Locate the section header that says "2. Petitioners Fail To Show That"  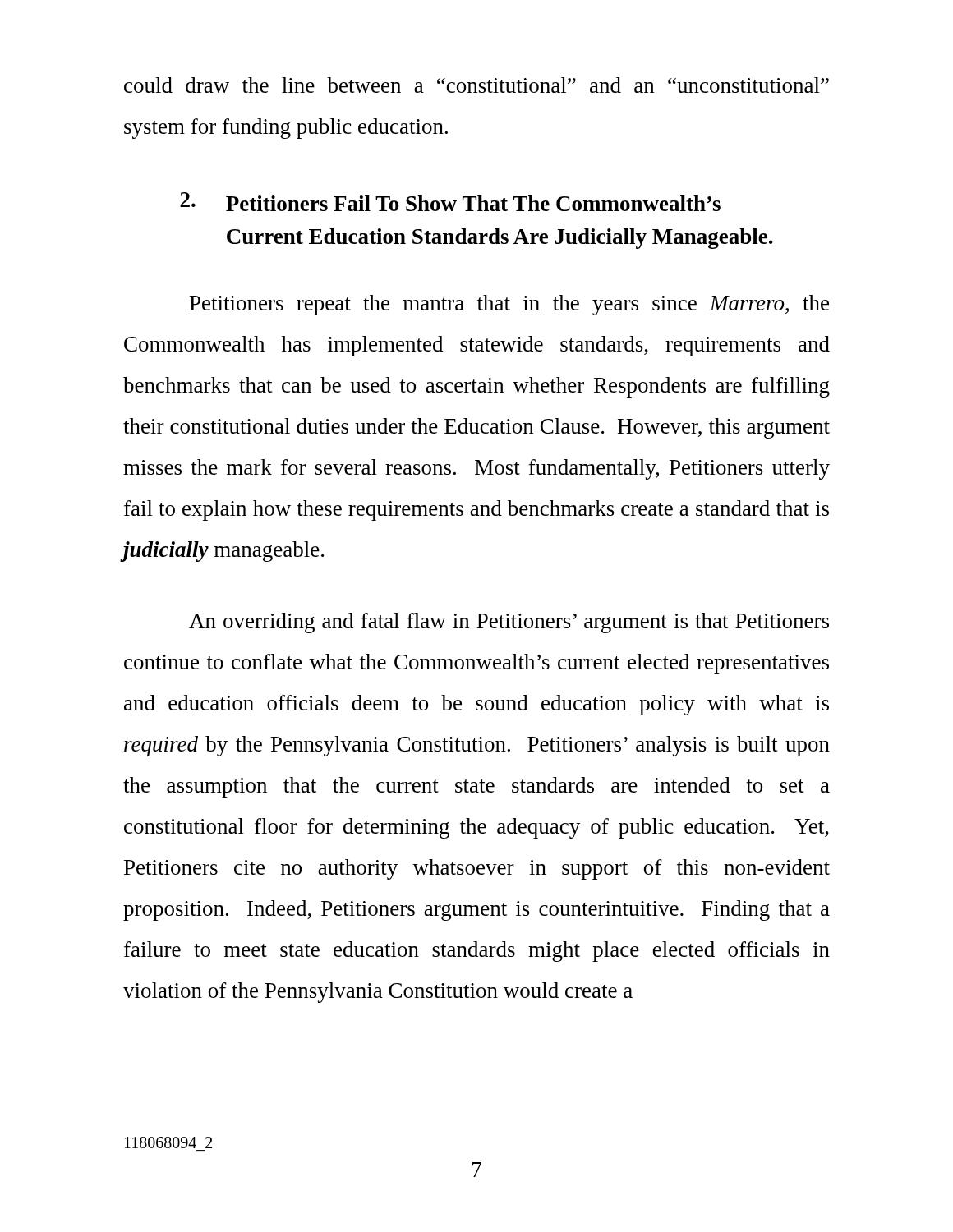pyautogui.click(x=476, y=220)
